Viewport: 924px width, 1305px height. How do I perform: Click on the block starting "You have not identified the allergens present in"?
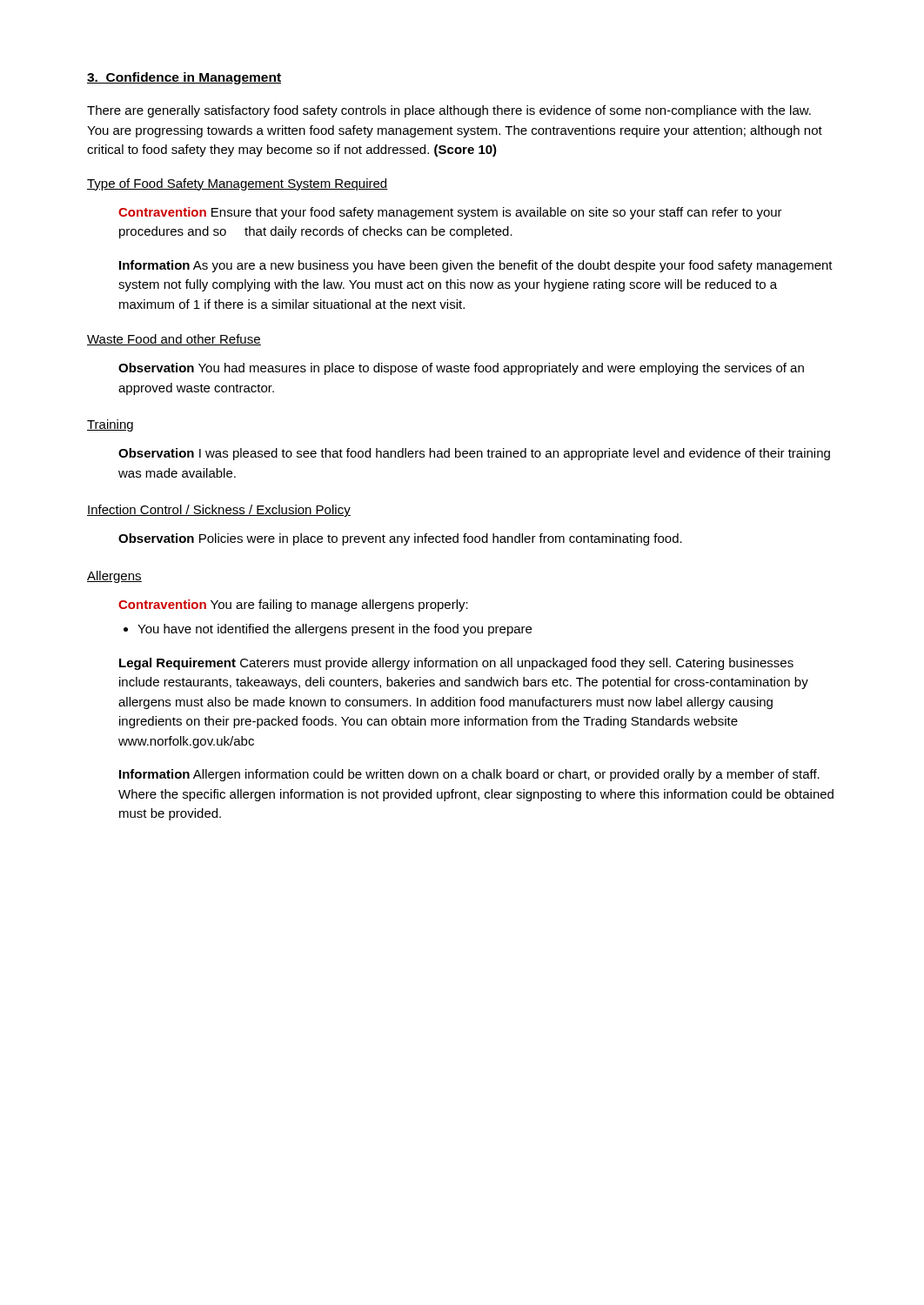coord(478,629)
